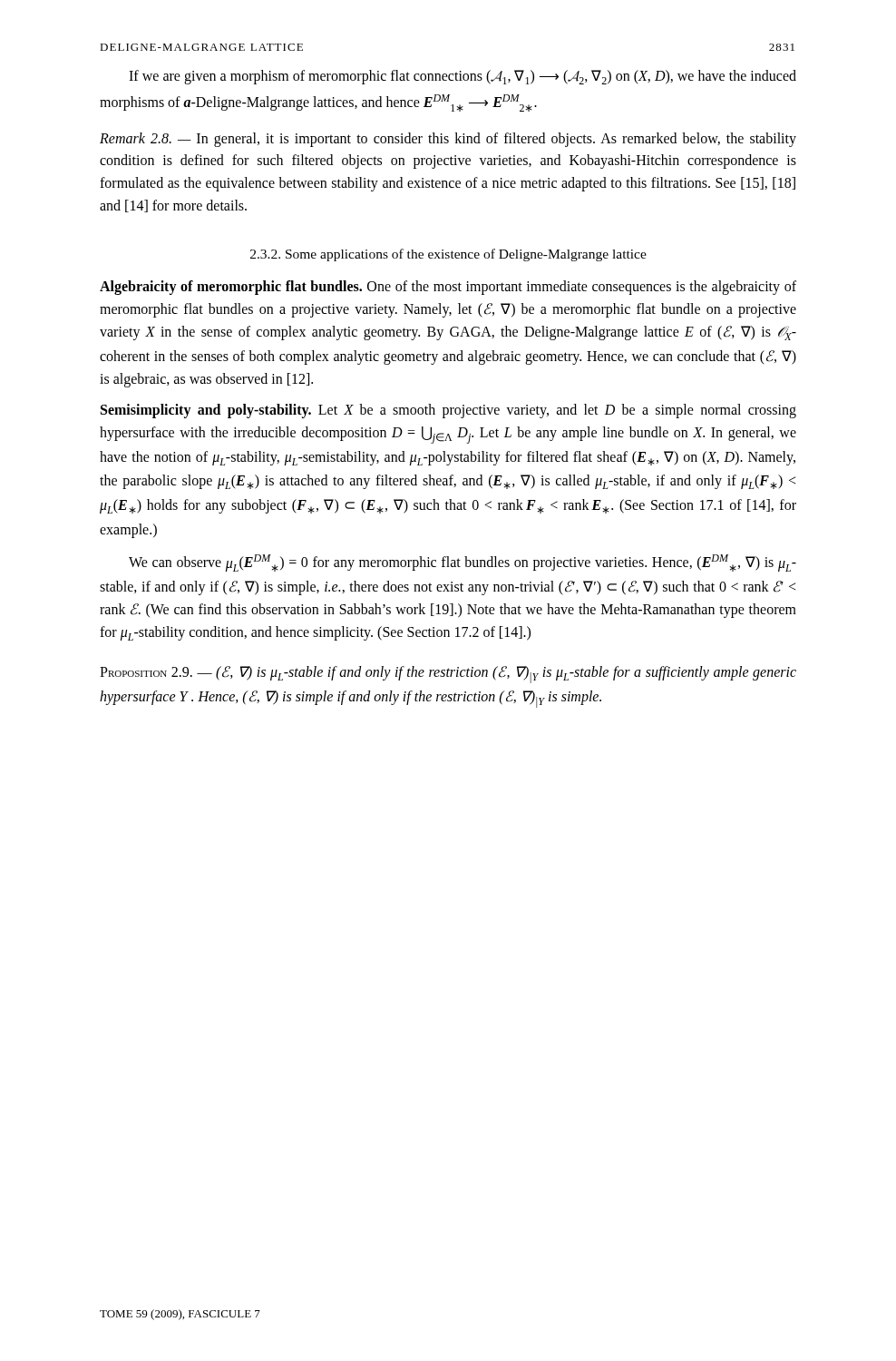Find the block starting "Remark 2.8. — In general, it is"
This screenshot has width=896, height=1361.
[x=448, y=173]
